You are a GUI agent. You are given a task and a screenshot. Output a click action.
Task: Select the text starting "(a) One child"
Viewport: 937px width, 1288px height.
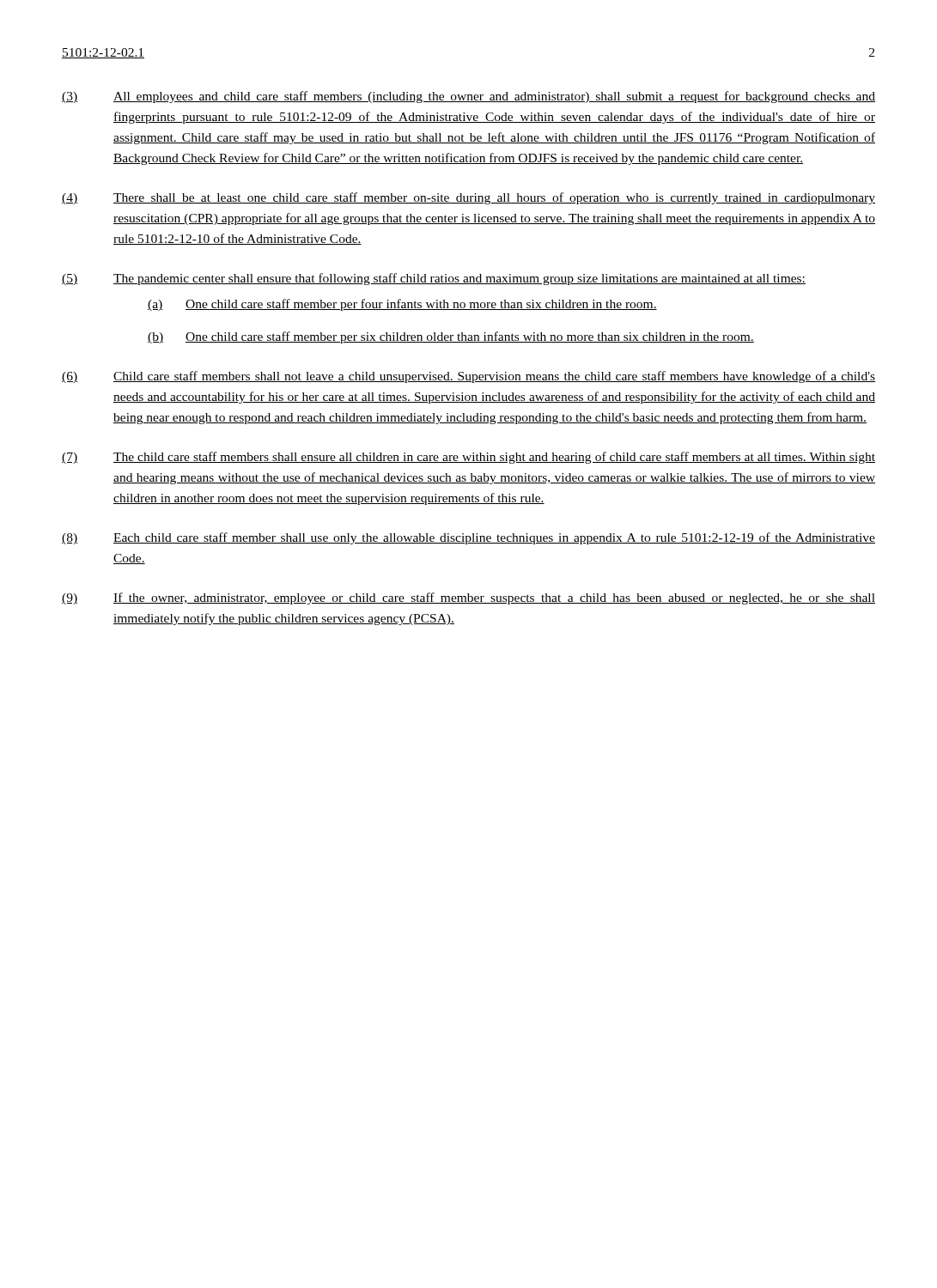coord(511,304)
